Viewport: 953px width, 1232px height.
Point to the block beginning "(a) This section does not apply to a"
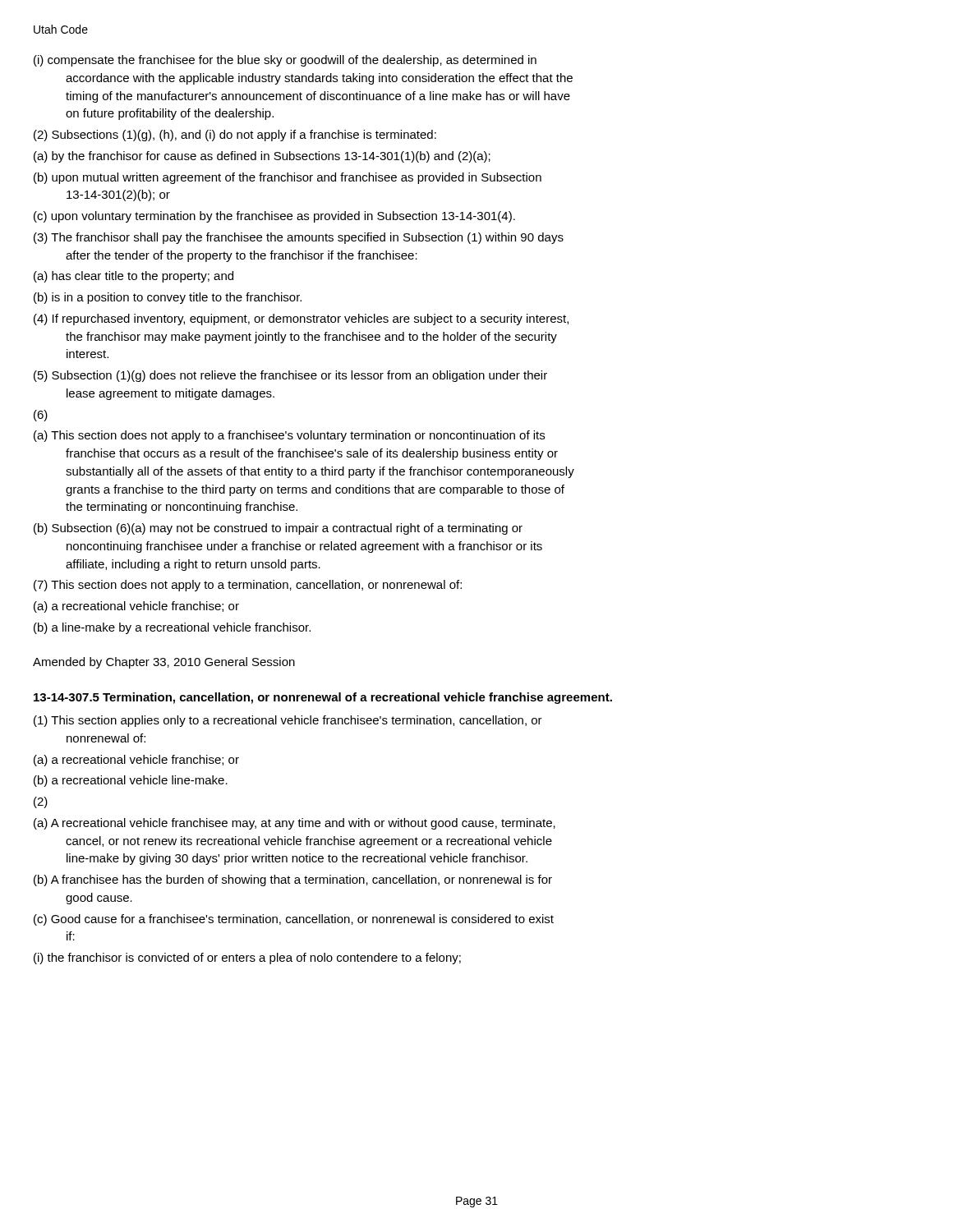tap(468, 472)
